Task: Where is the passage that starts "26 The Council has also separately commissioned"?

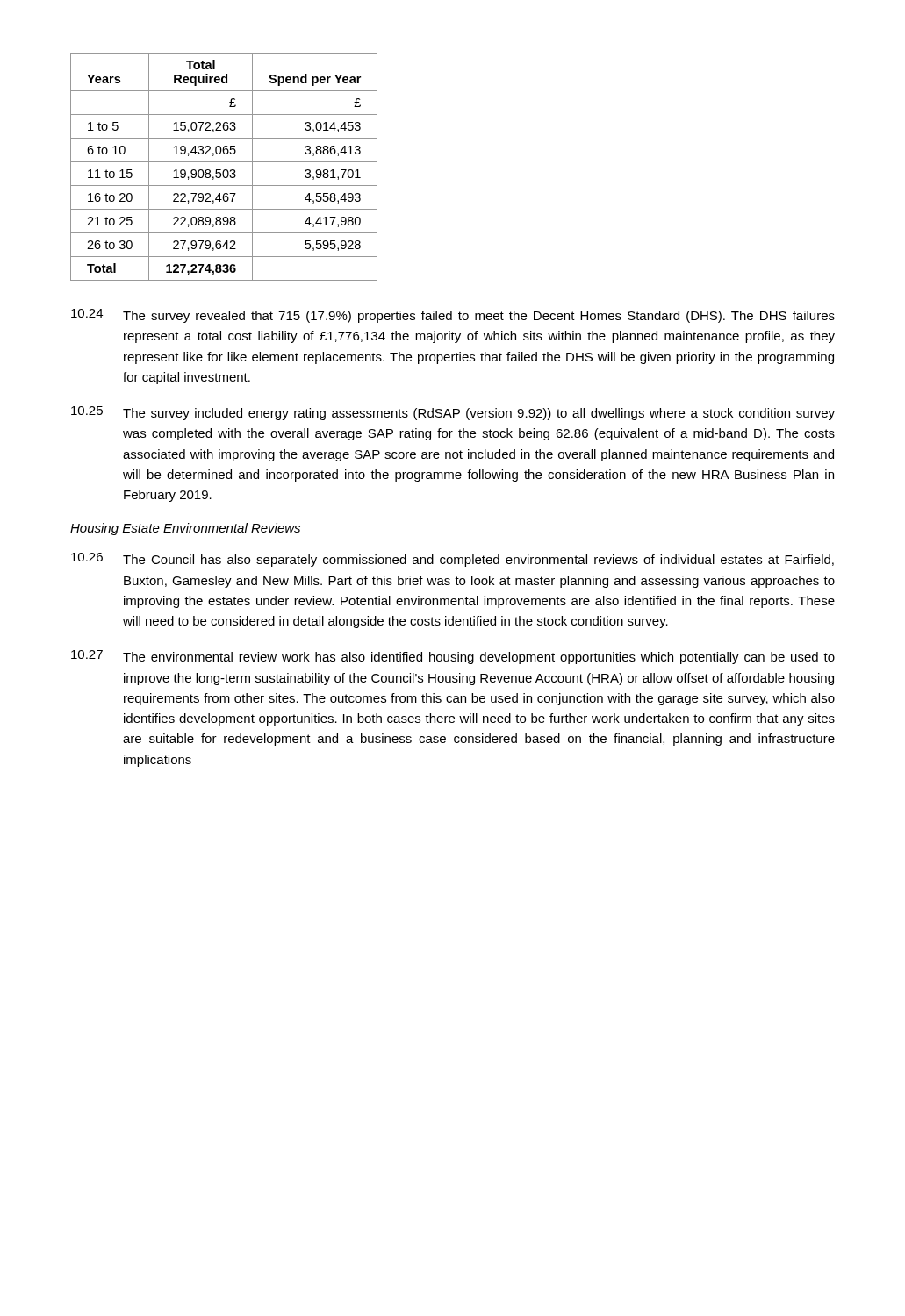Action: click(452, 590)
